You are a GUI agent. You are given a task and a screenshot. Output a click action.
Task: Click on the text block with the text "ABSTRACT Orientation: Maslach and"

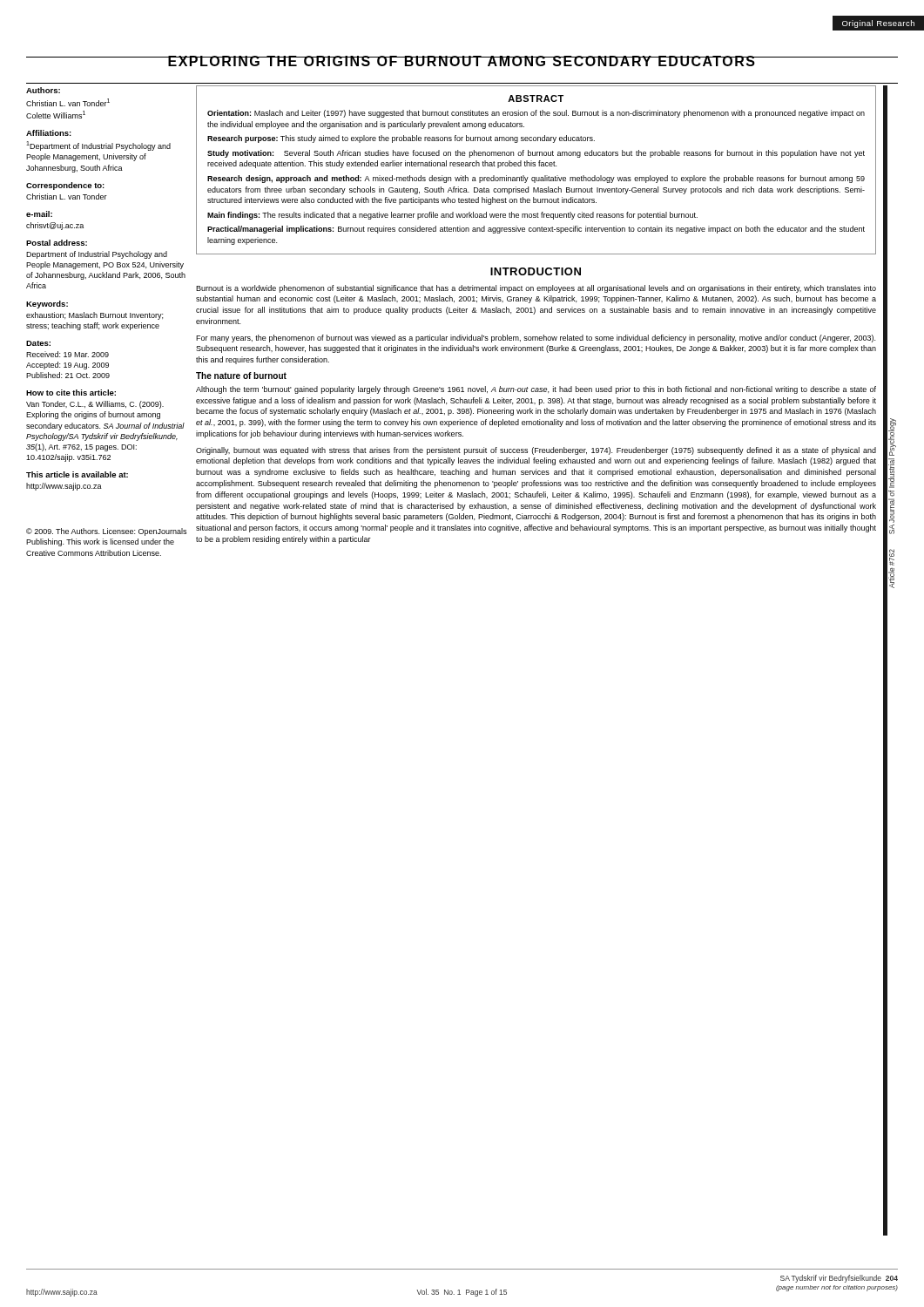coord(536,170)
